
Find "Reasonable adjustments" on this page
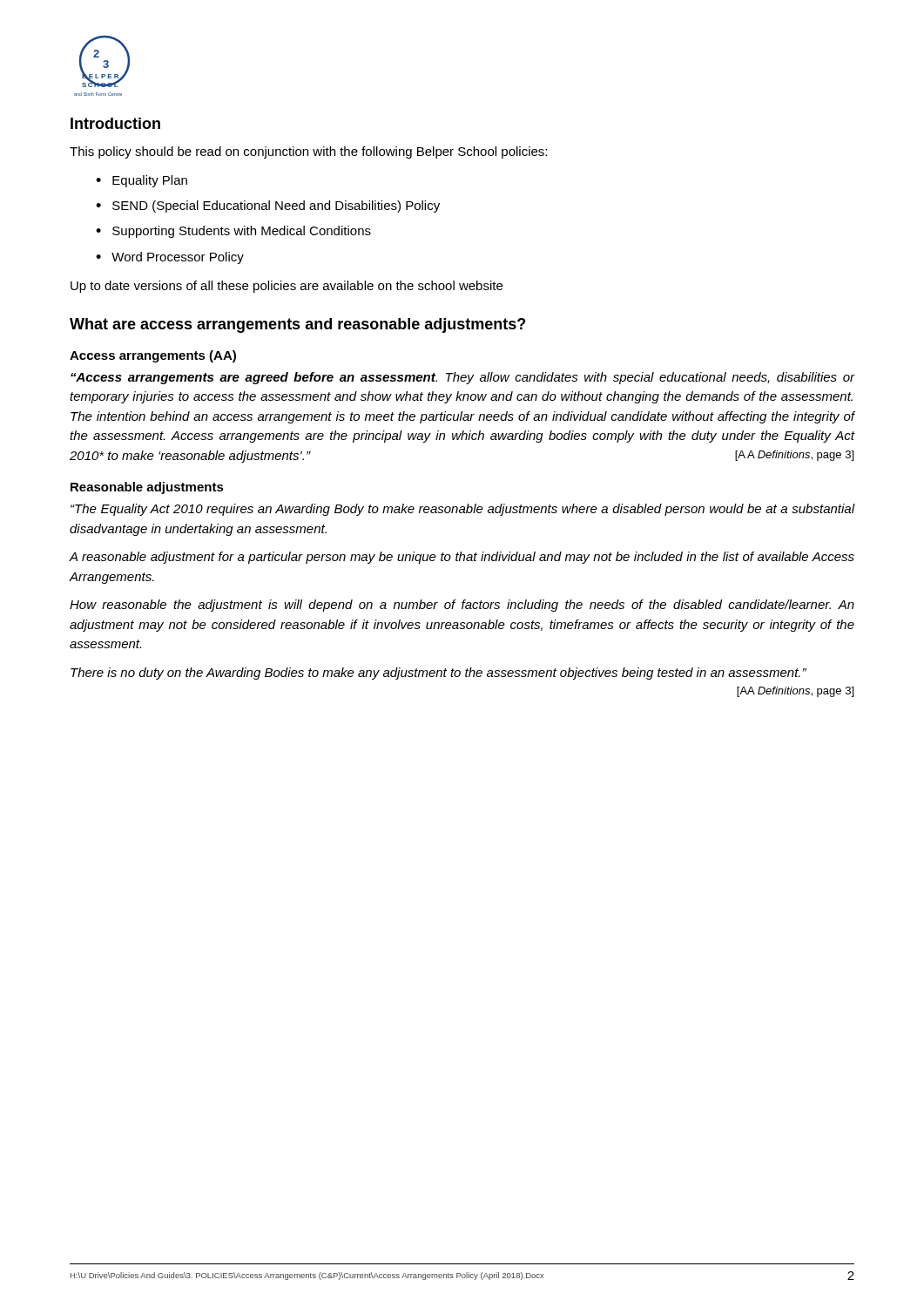147,487
